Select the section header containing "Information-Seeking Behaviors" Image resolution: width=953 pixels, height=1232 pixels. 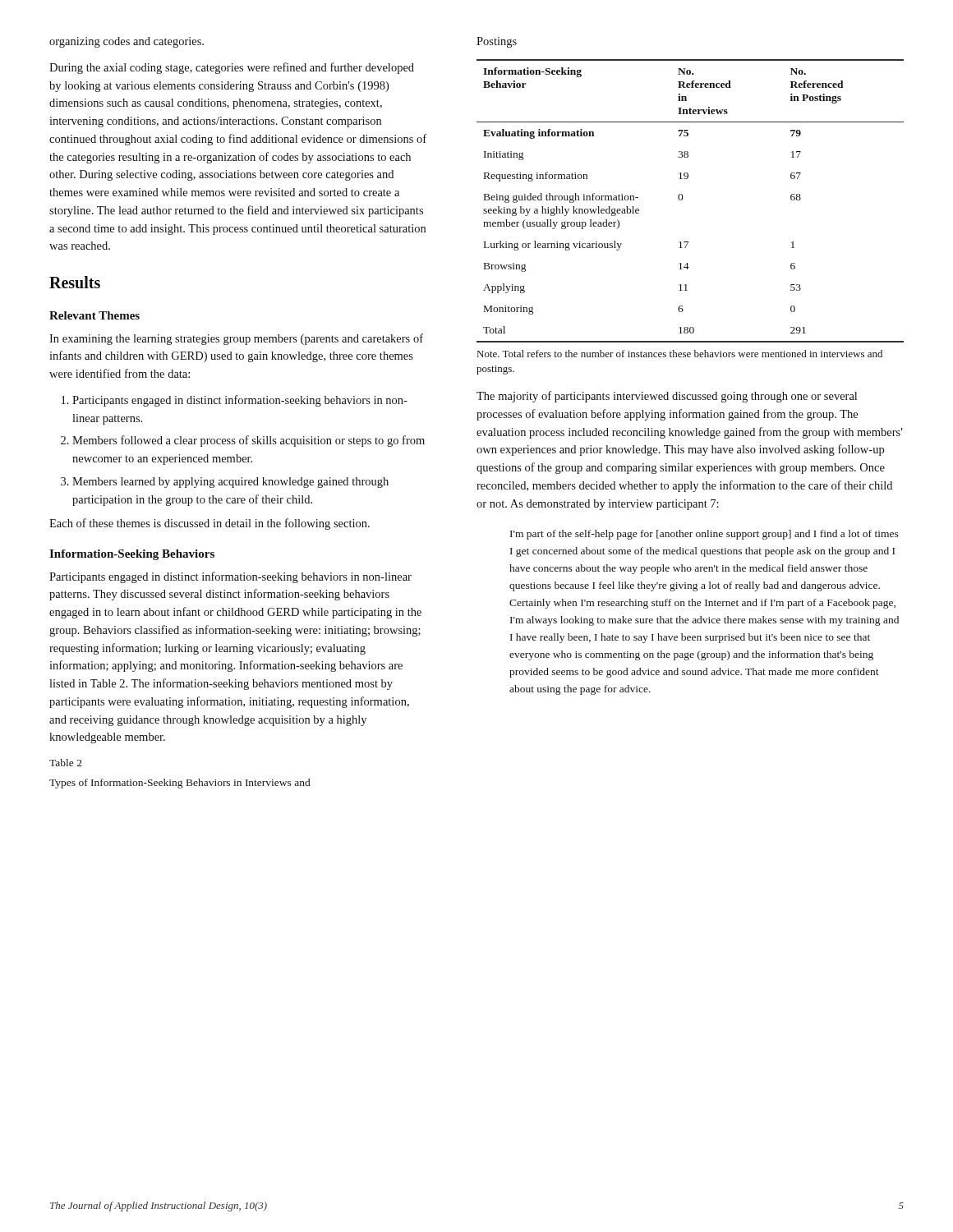[132, 555]
